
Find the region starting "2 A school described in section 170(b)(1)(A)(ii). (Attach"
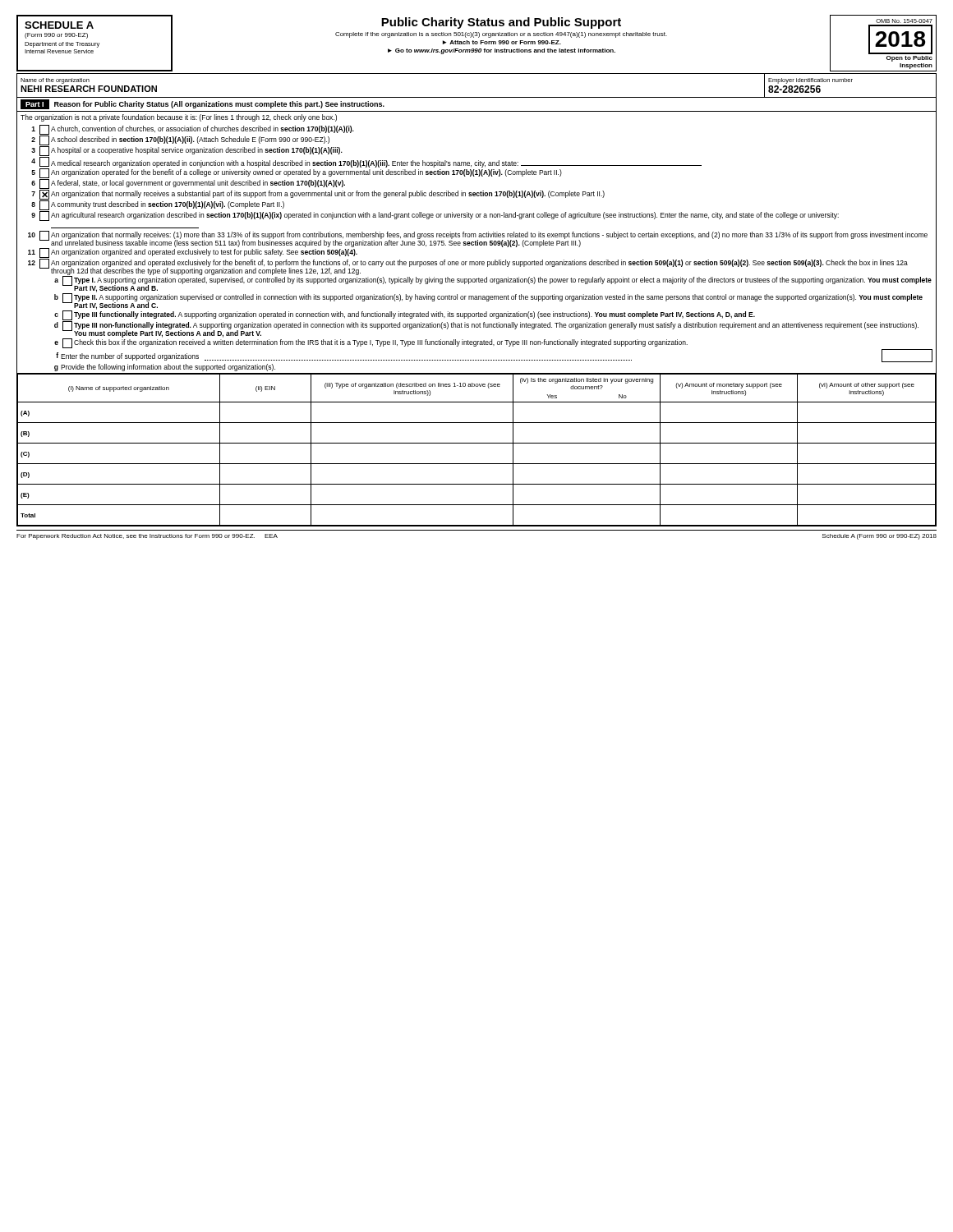(x=180, y=140)
